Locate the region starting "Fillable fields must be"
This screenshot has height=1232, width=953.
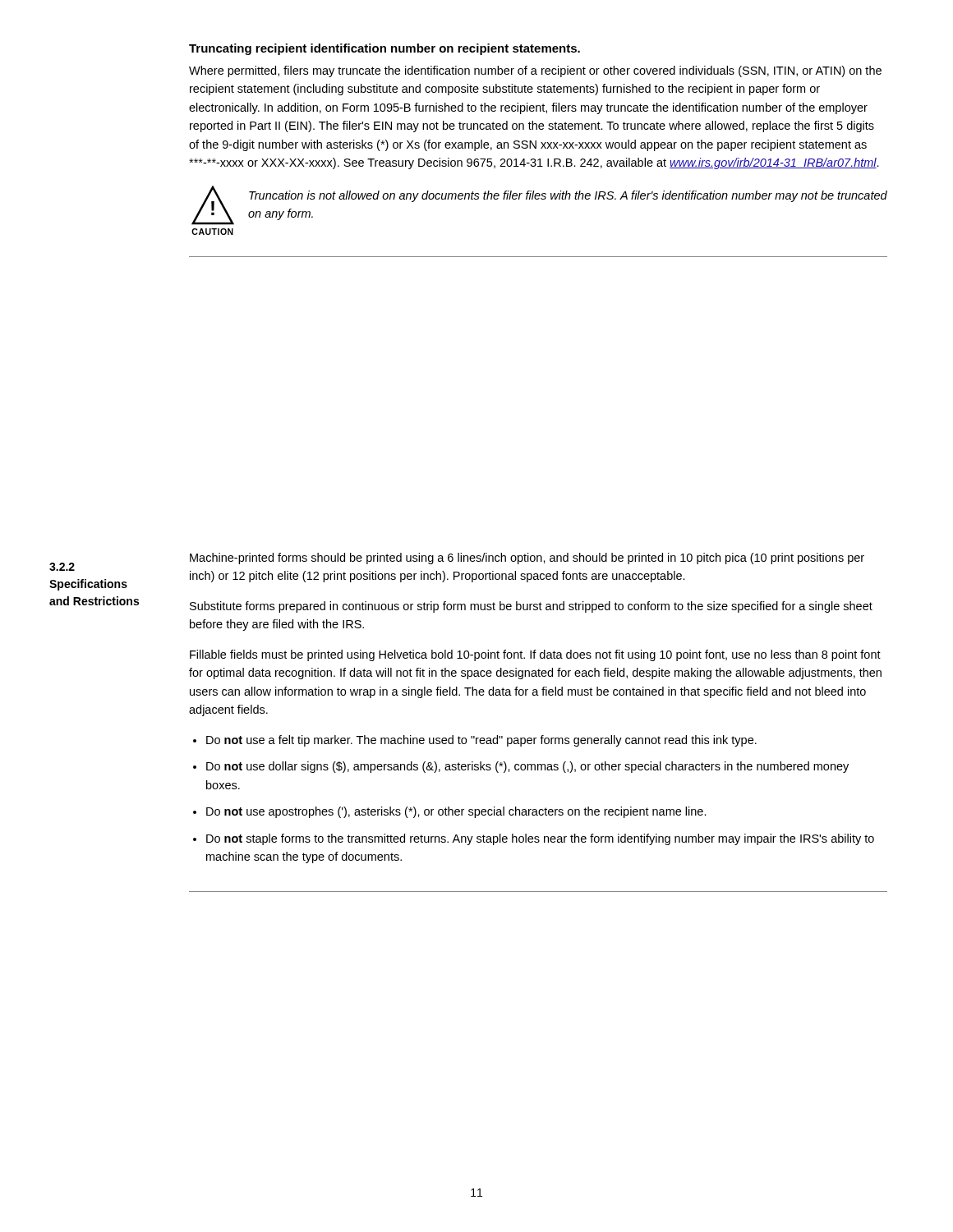[536, 682]
